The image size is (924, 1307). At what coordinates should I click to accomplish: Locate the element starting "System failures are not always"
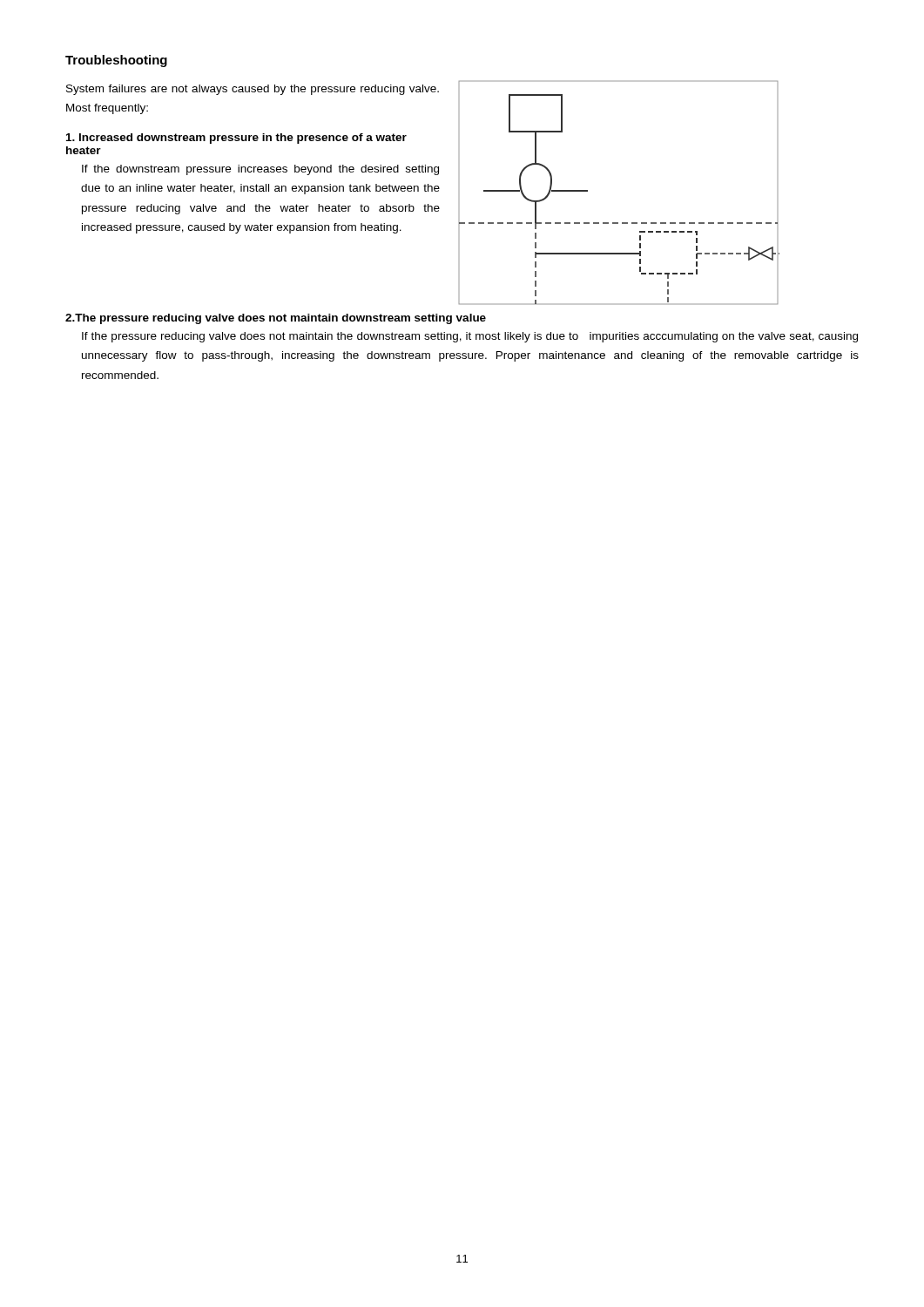253,98
